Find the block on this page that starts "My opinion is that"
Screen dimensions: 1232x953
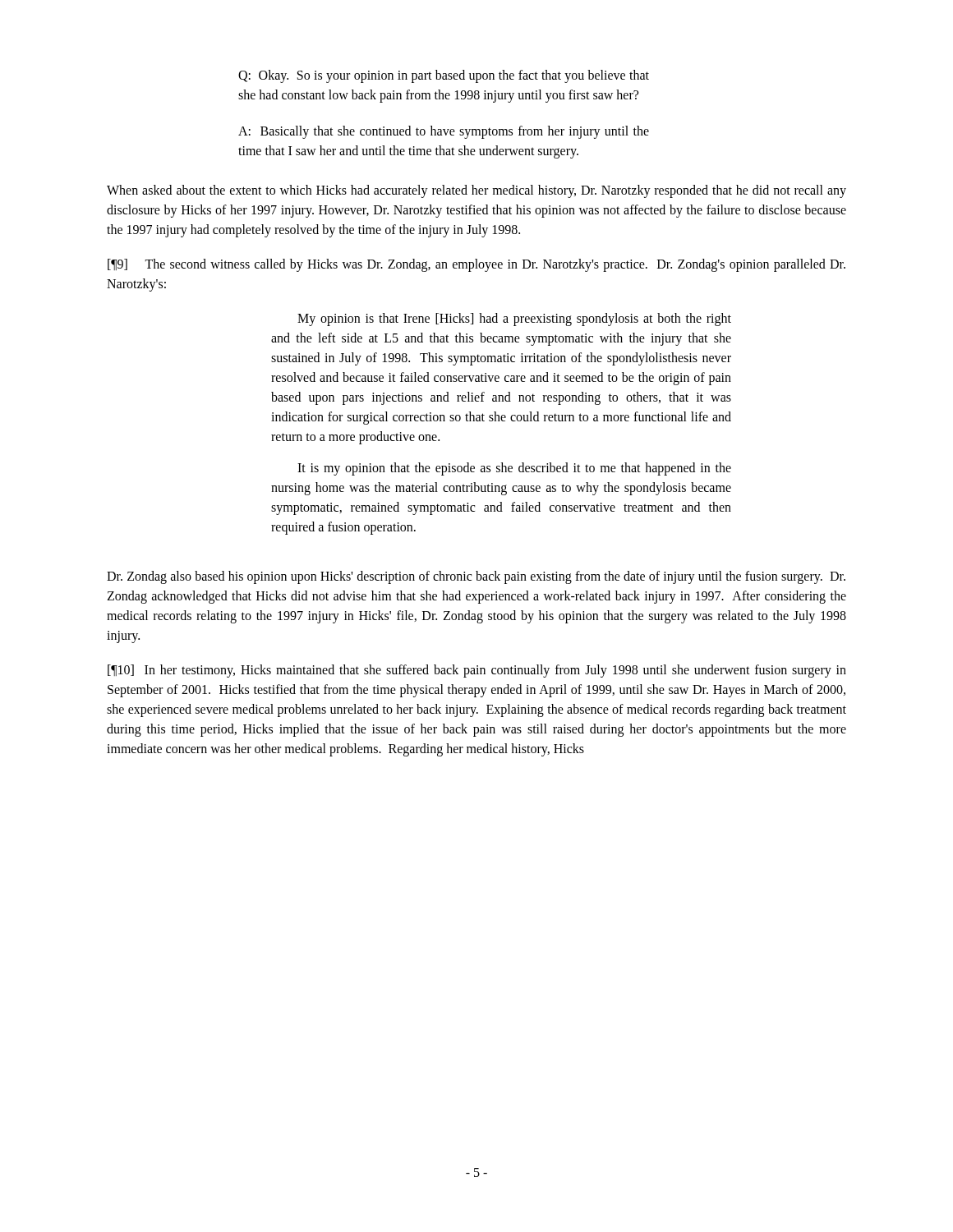501,423
